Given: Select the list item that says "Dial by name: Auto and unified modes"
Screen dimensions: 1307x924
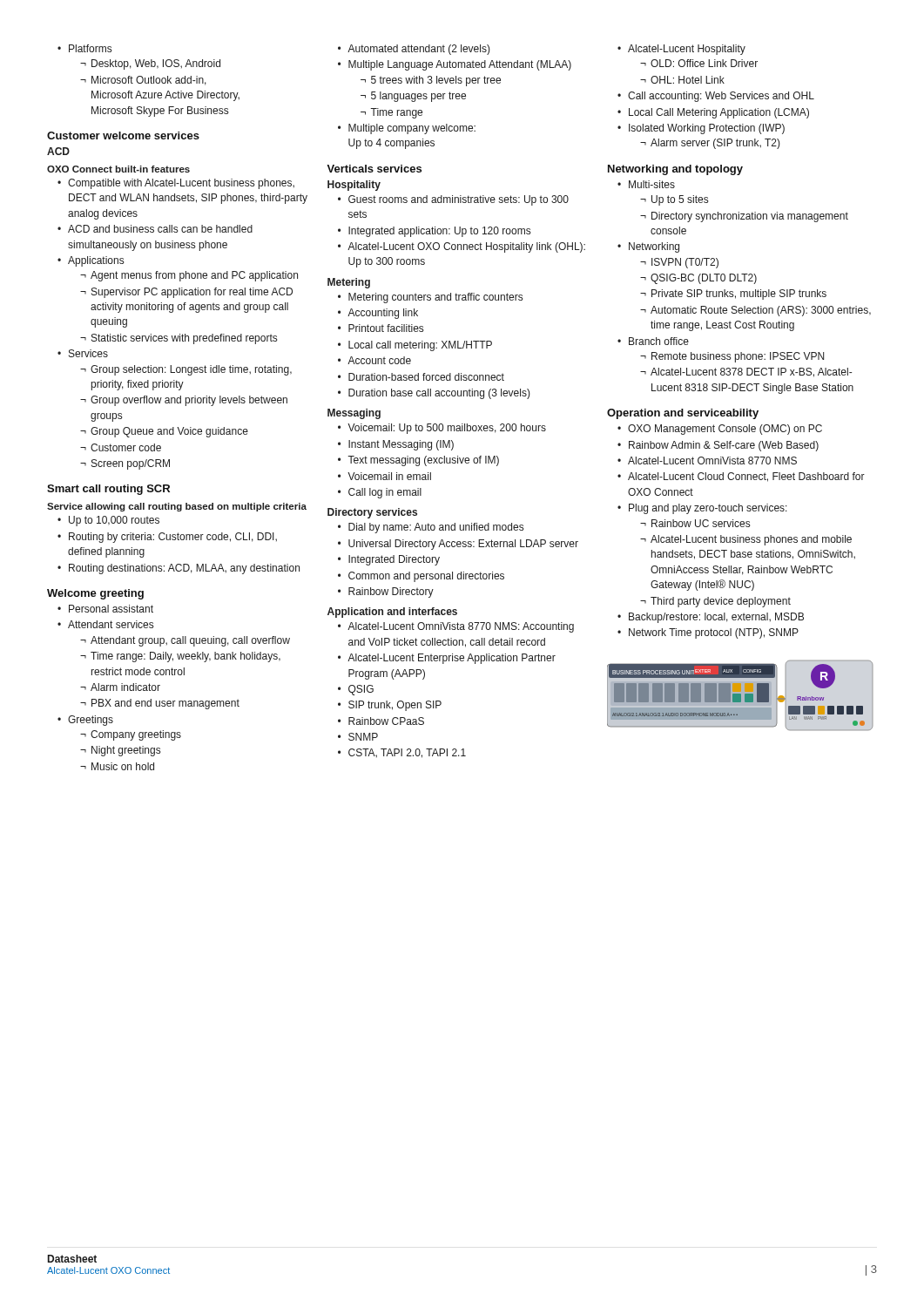Looking at the screenshot, I should [x=458, y=528].
